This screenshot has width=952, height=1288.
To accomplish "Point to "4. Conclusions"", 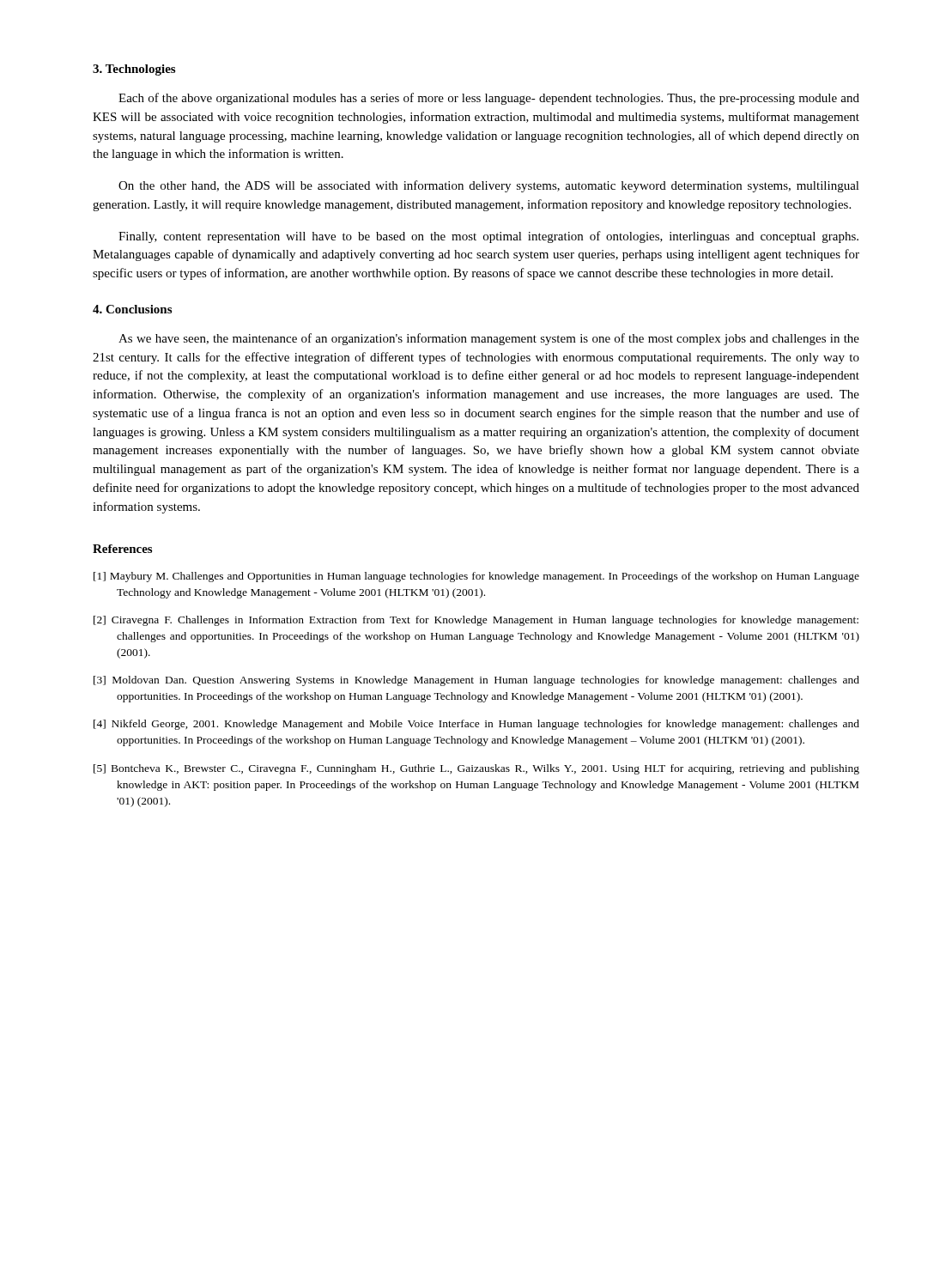I will [132, 309].
